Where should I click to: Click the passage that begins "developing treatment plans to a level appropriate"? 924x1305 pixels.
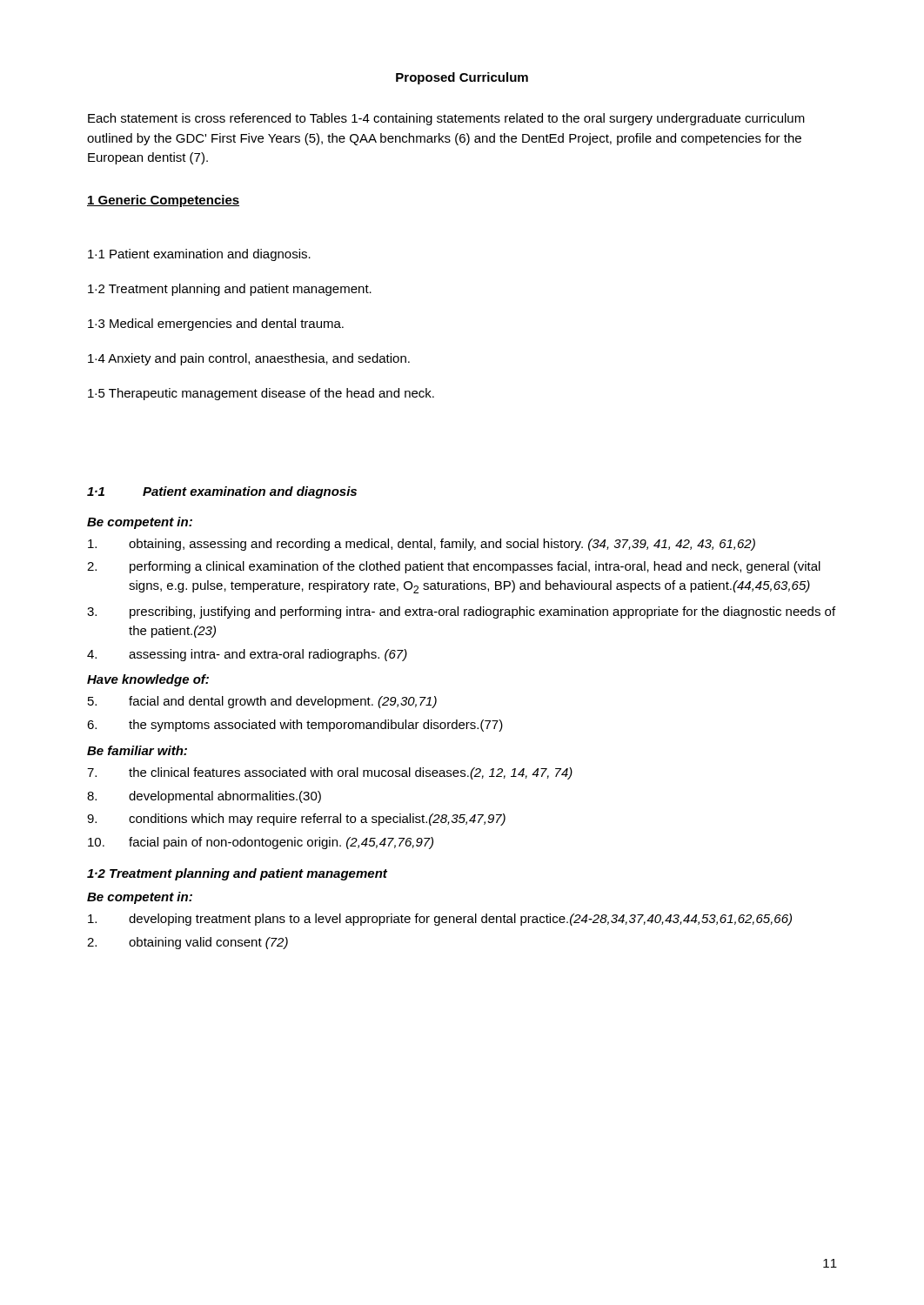[462, 919]
